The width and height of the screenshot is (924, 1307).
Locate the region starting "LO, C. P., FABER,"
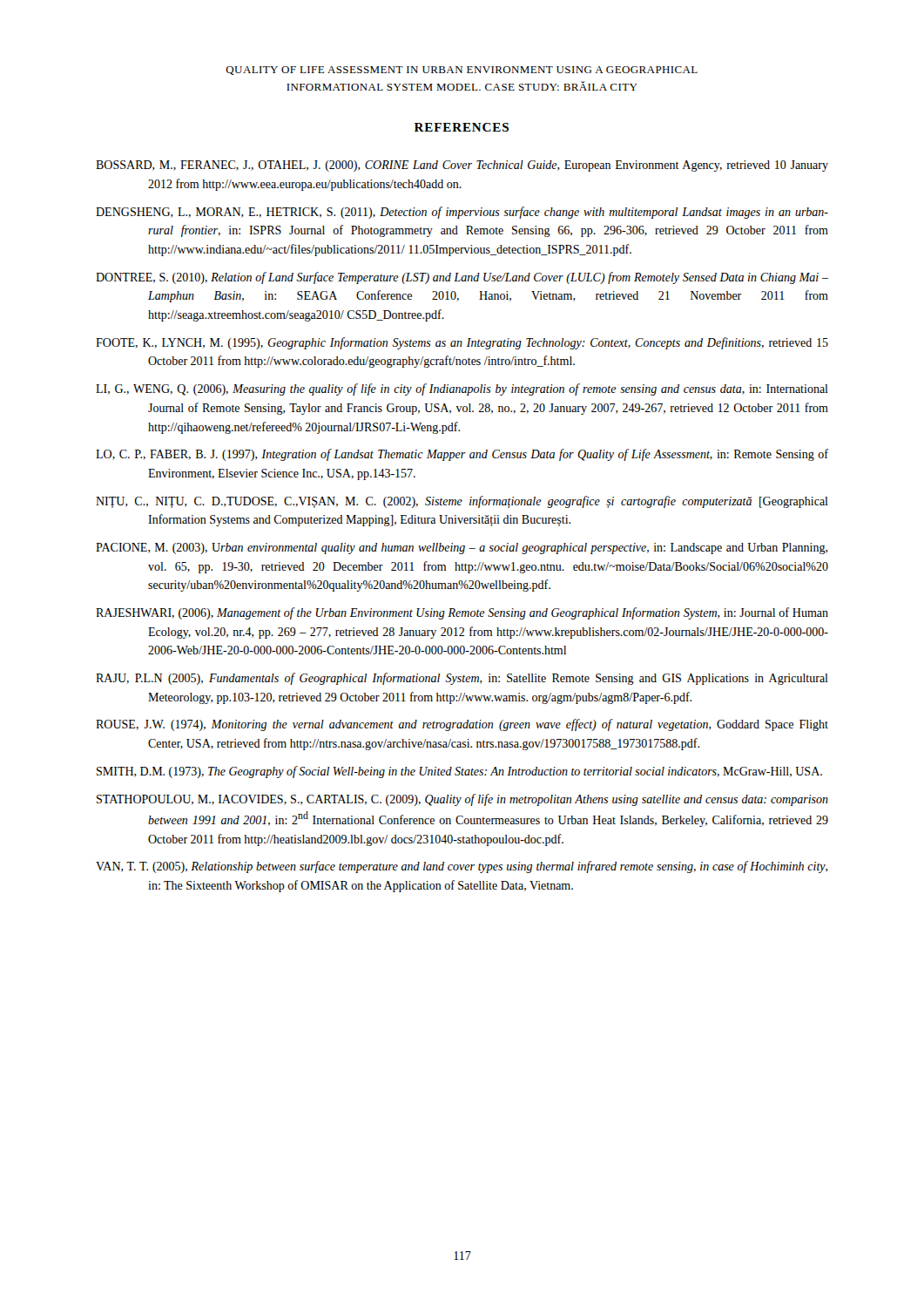462,464
